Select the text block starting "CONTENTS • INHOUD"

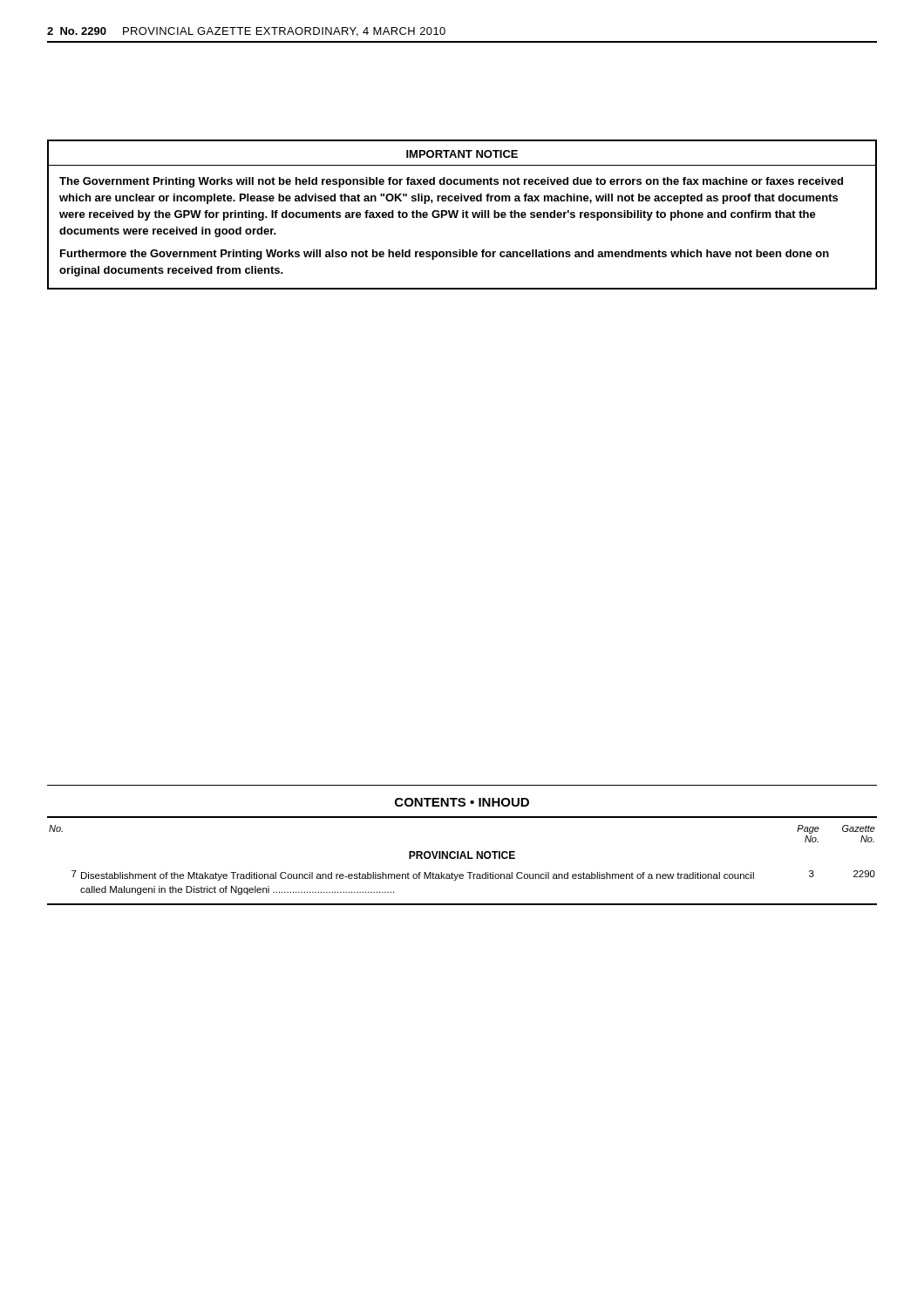[x=462, y=802]
